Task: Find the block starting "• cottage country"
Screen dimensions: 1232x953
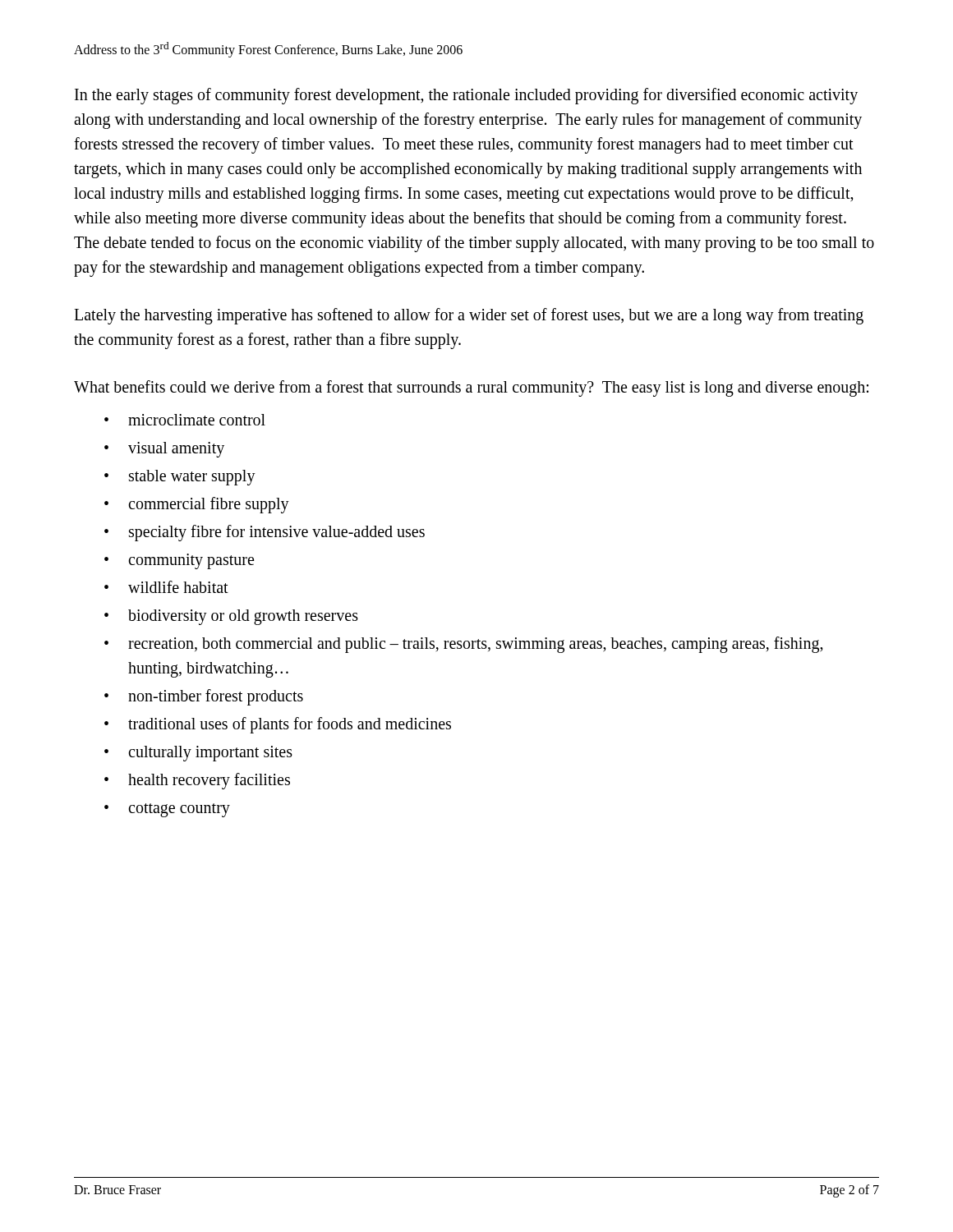Action: pyautogui.click(x=167, y=810)
